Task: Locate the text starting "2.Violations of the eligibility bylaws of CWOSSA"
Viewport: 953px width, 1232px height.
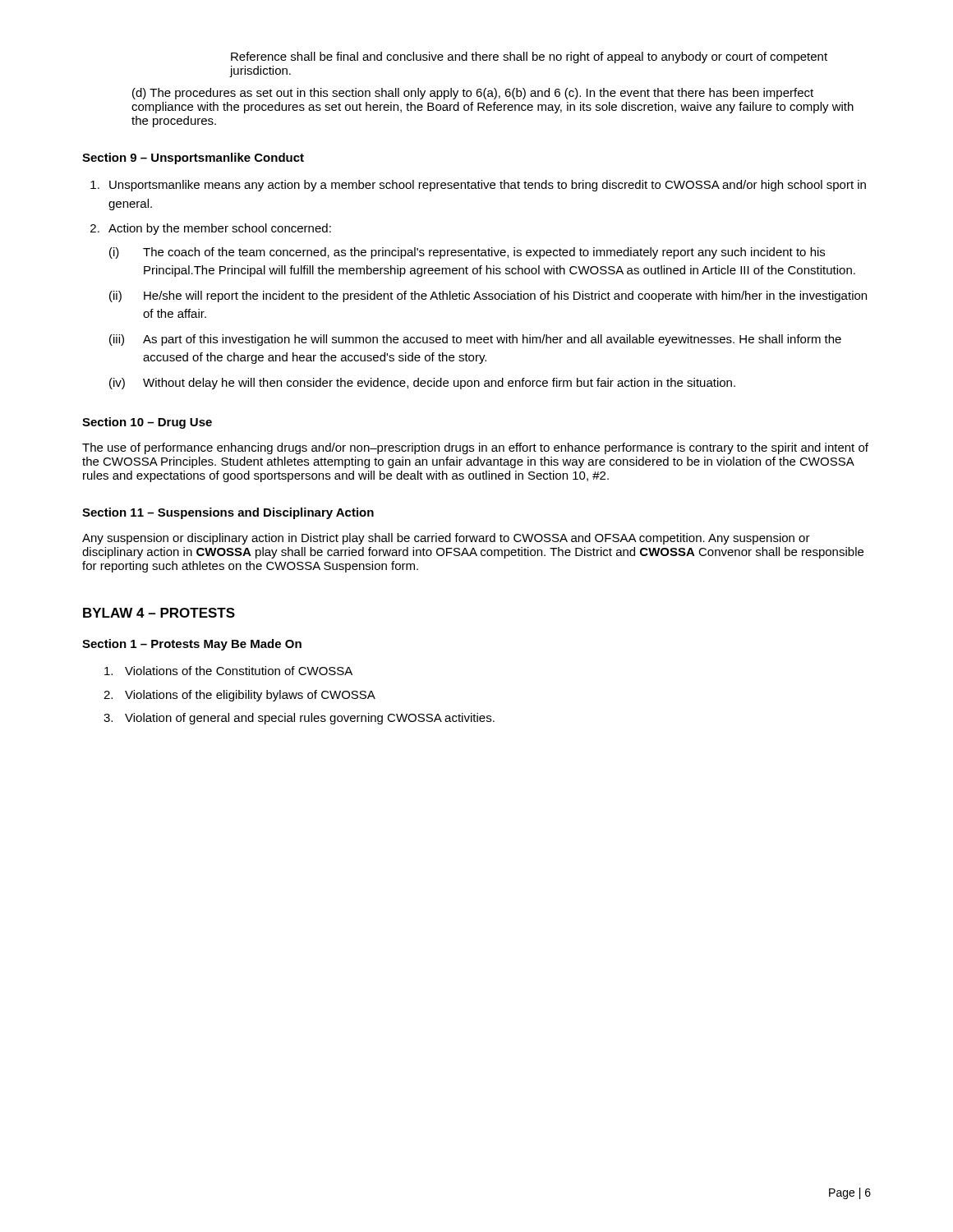Action: (239, 695)
